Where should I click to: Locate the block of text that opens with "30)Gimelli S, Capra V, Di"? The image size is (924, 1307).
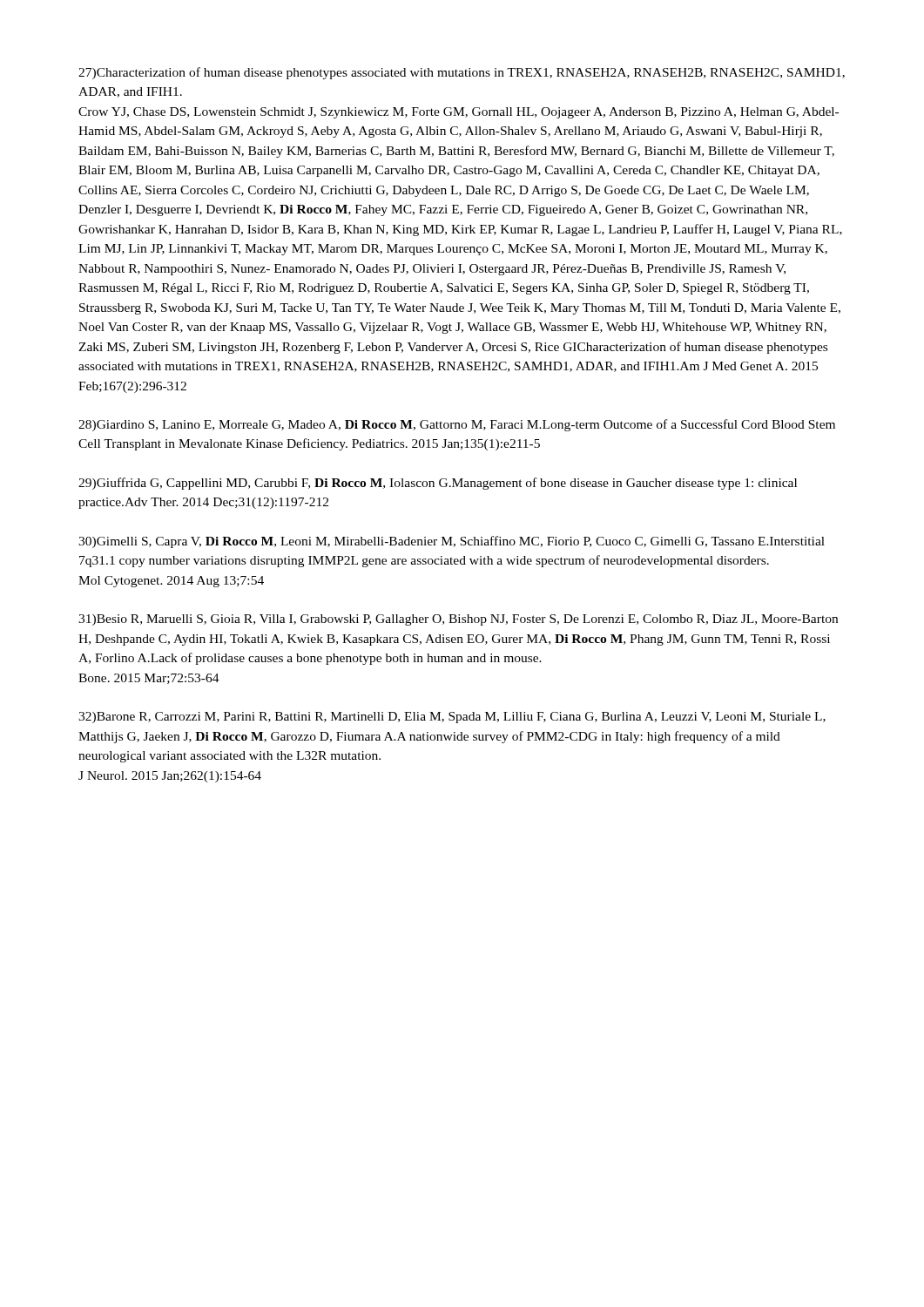(x=452, y=560)
